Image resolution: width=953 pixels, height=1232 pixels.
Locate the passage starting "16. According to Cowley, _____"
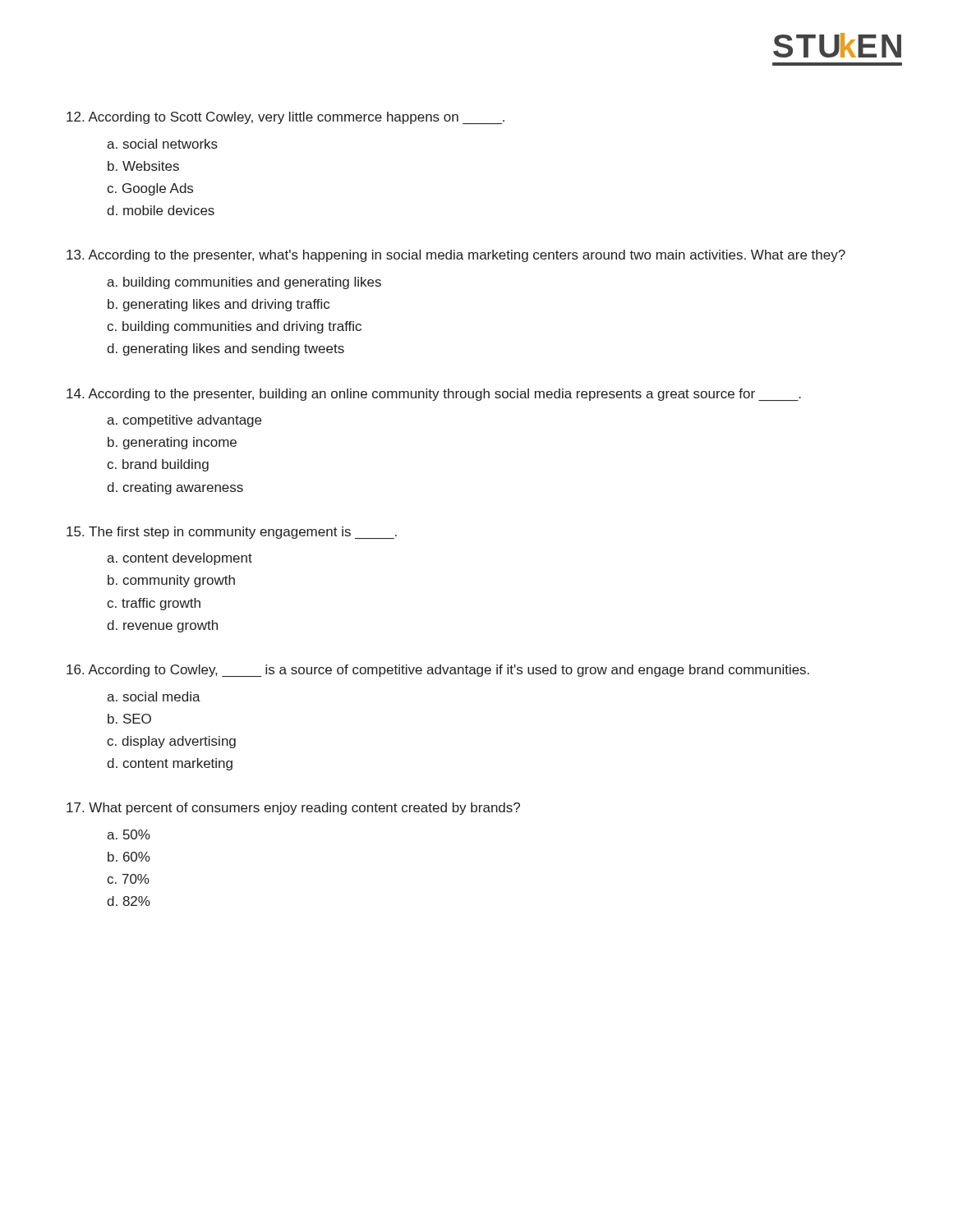[x=438, y=671]
